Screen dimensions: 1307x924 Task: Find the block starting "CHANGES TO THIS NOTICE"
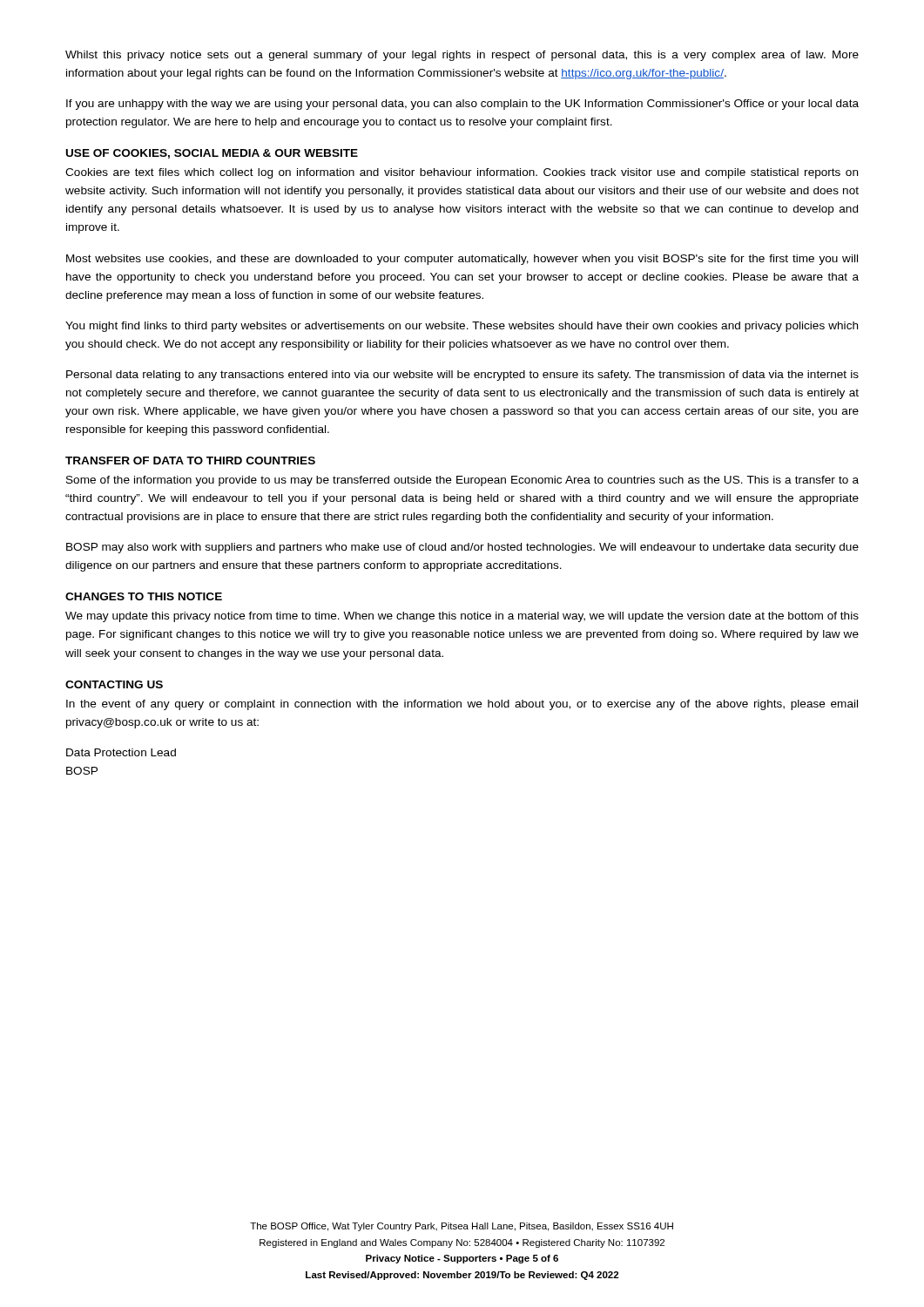pos(144,597)
